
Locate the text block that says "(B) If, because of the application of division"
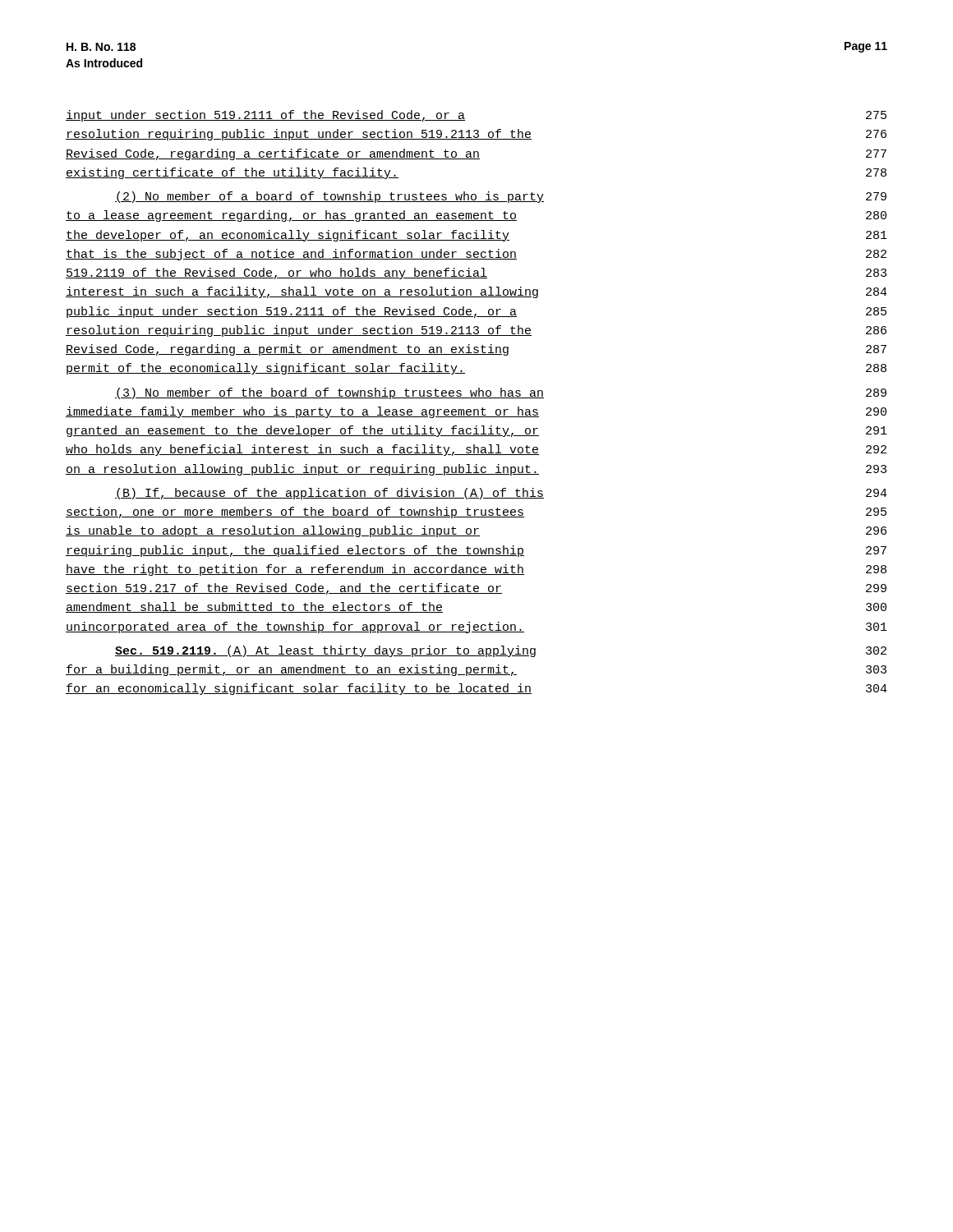tap(476, 561)
